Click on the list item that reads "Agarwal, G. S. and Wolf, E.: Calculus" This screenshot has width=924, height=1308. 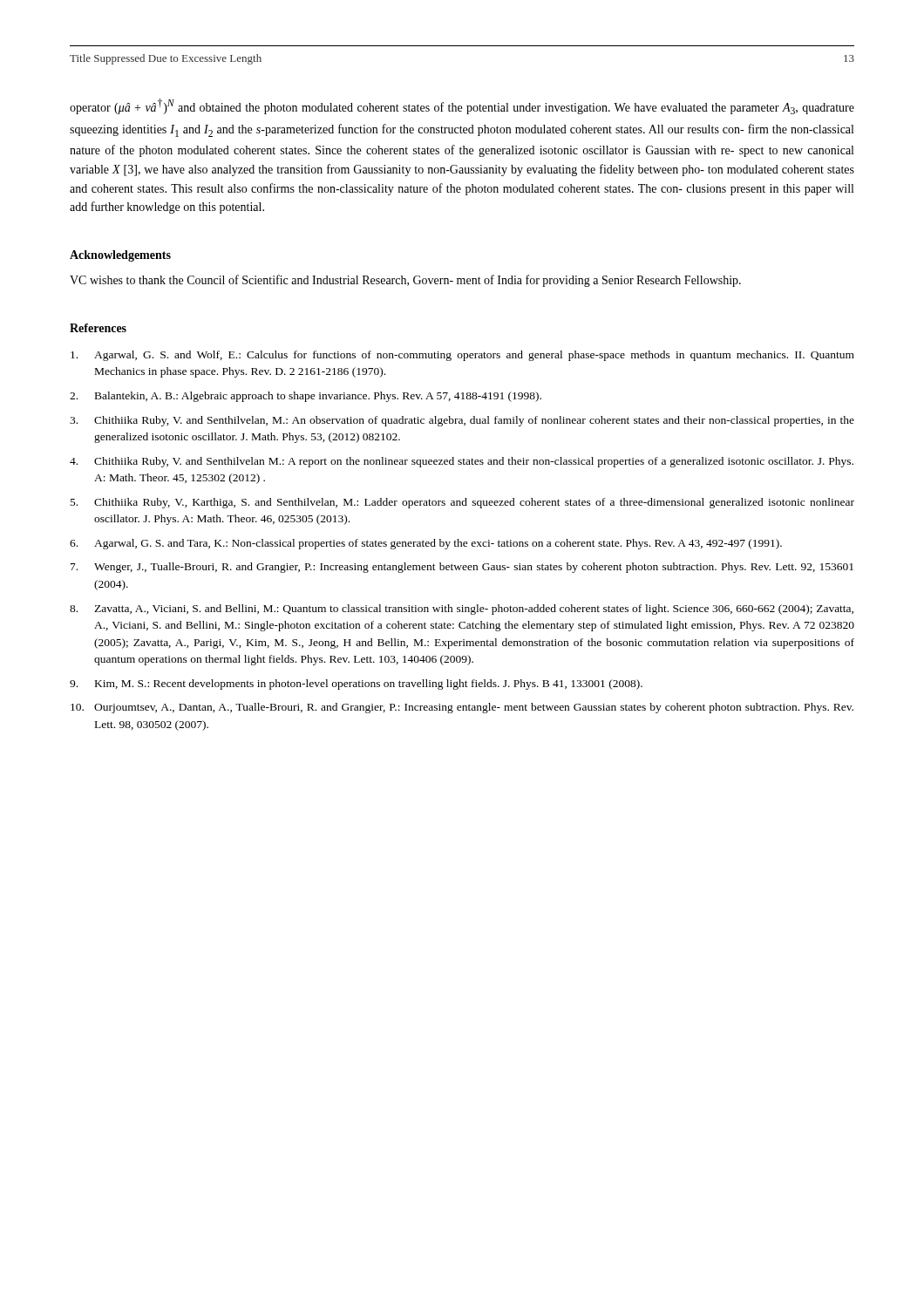pyautogui.click(x=462, y=363)
